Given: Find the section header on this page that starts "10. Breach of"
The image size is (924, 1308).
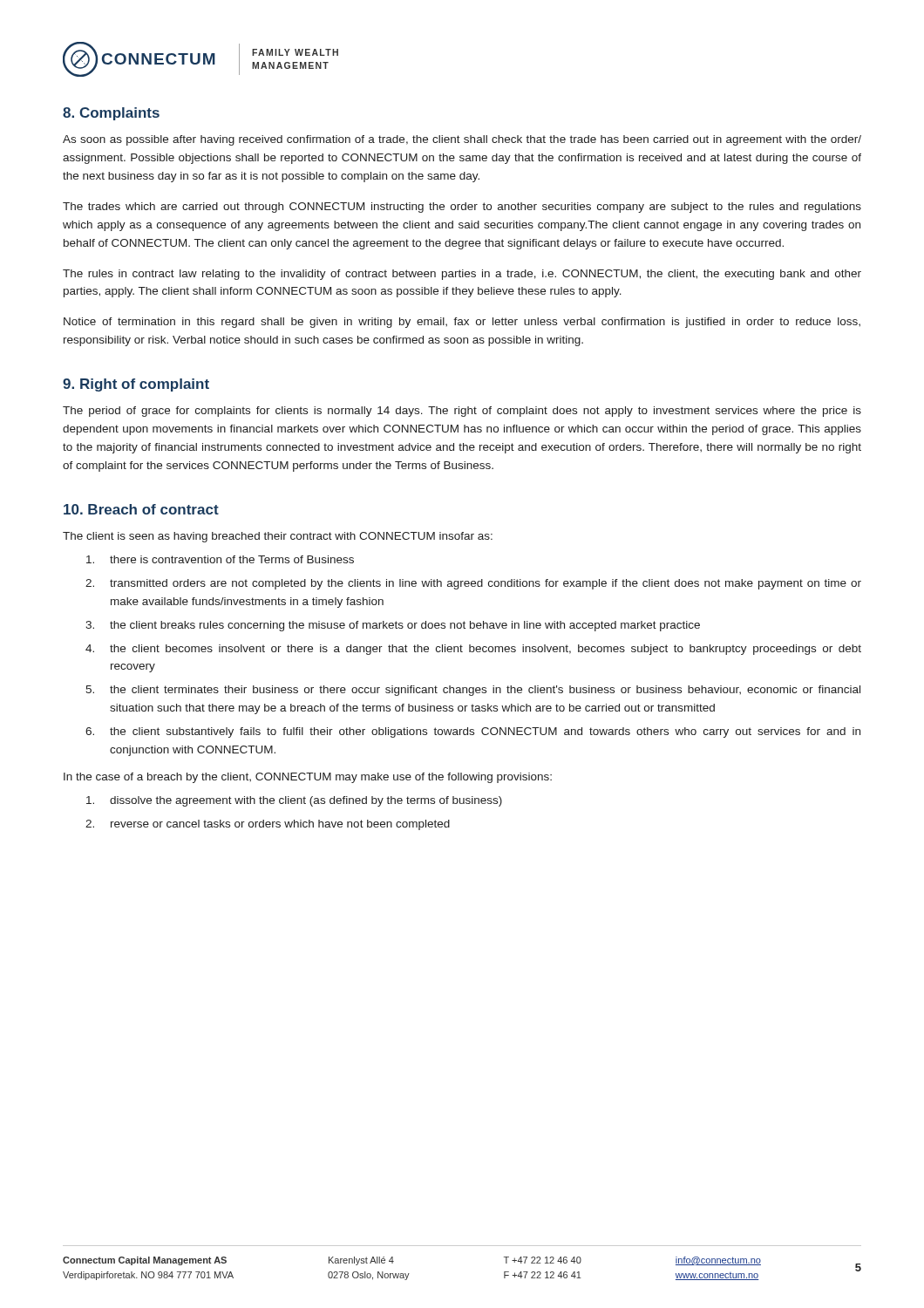Looking at the screenshot, I should [x=141, y=510].
